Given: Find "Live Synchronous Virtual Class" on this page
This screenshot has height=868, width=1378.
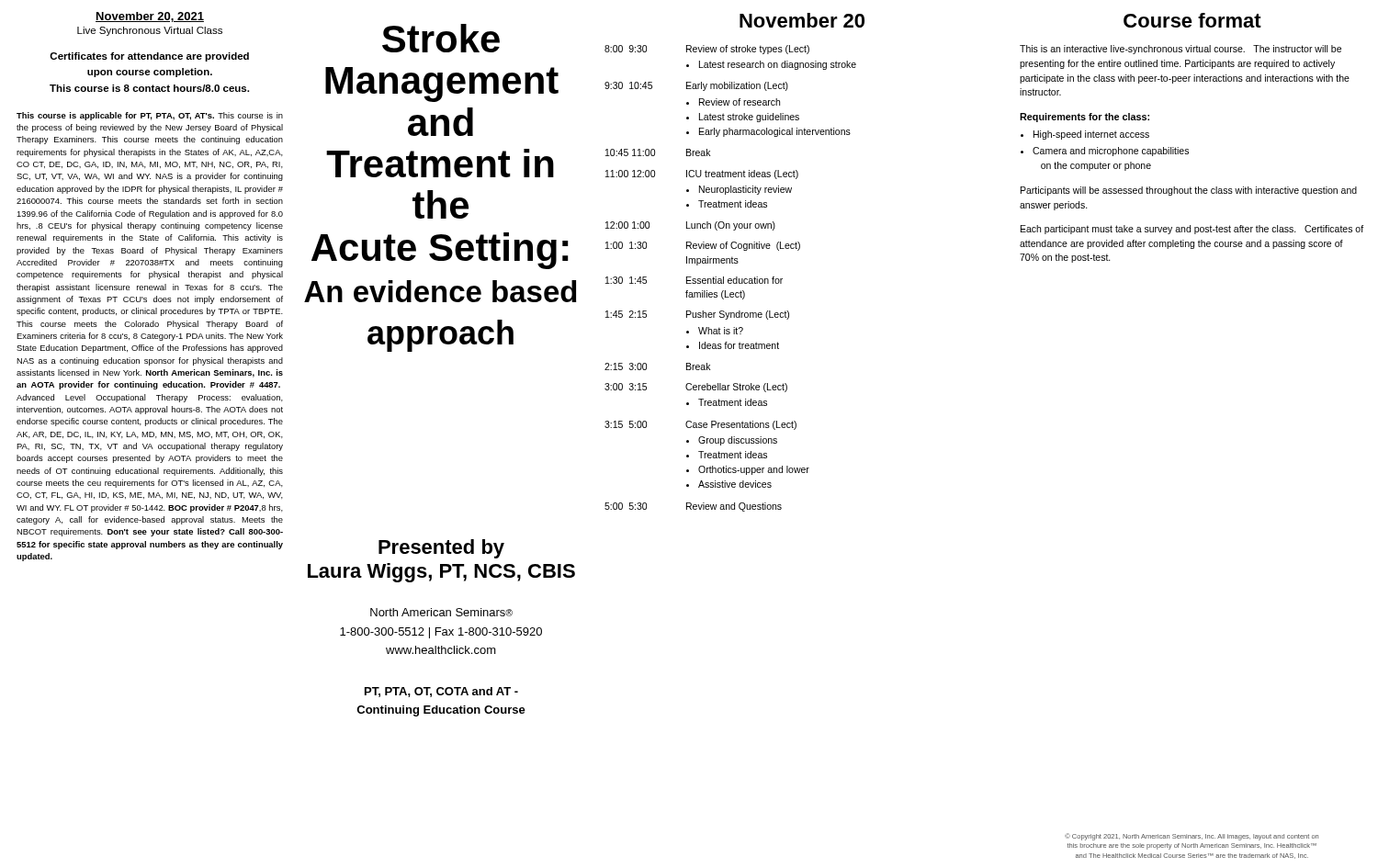Looking at the screenshot, I should click(x=150, y=30).
